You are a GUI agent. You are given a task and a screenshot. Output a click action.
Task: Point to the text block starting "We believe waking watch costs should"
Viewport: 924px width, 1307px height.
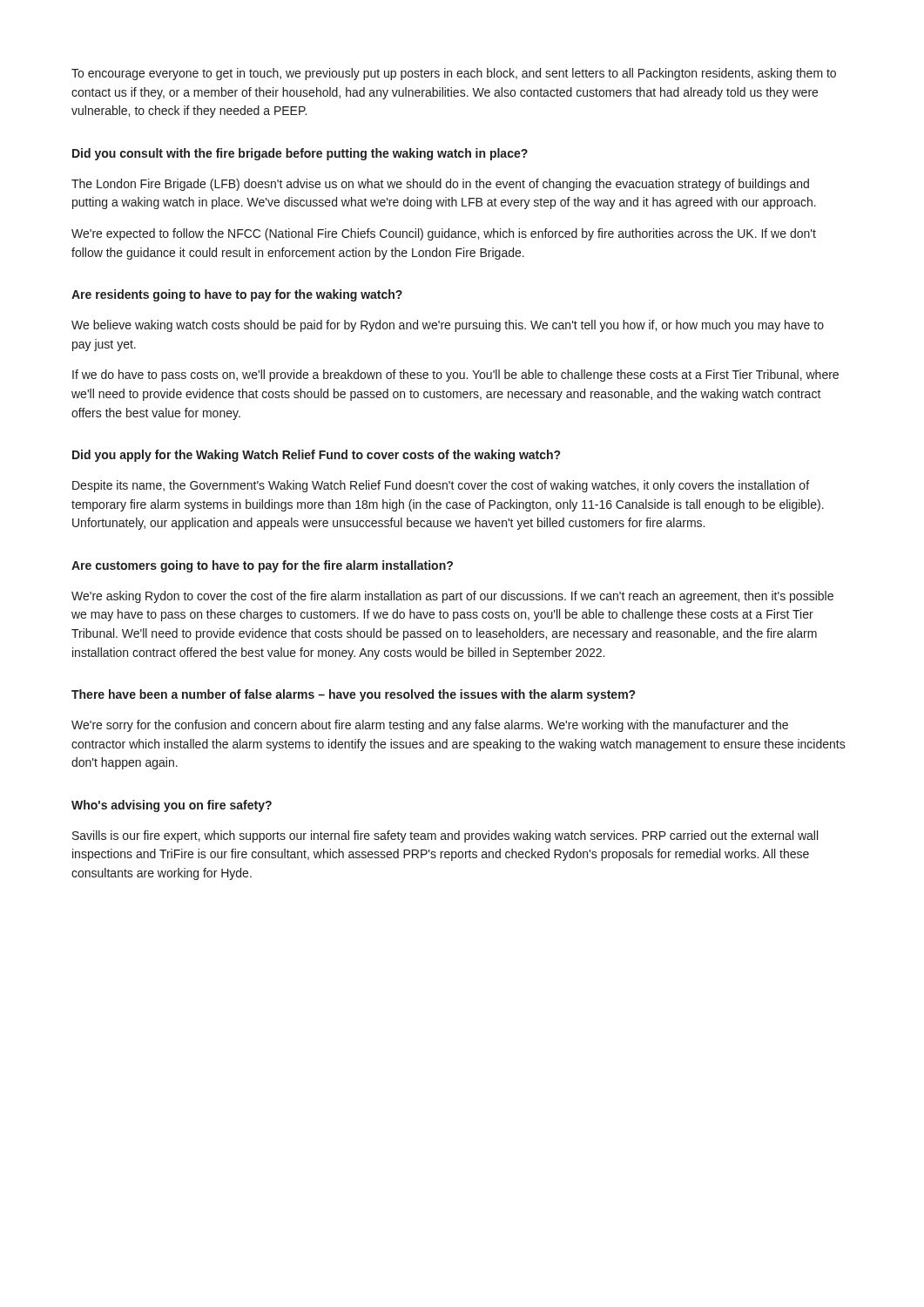click(x=459, y=370)
